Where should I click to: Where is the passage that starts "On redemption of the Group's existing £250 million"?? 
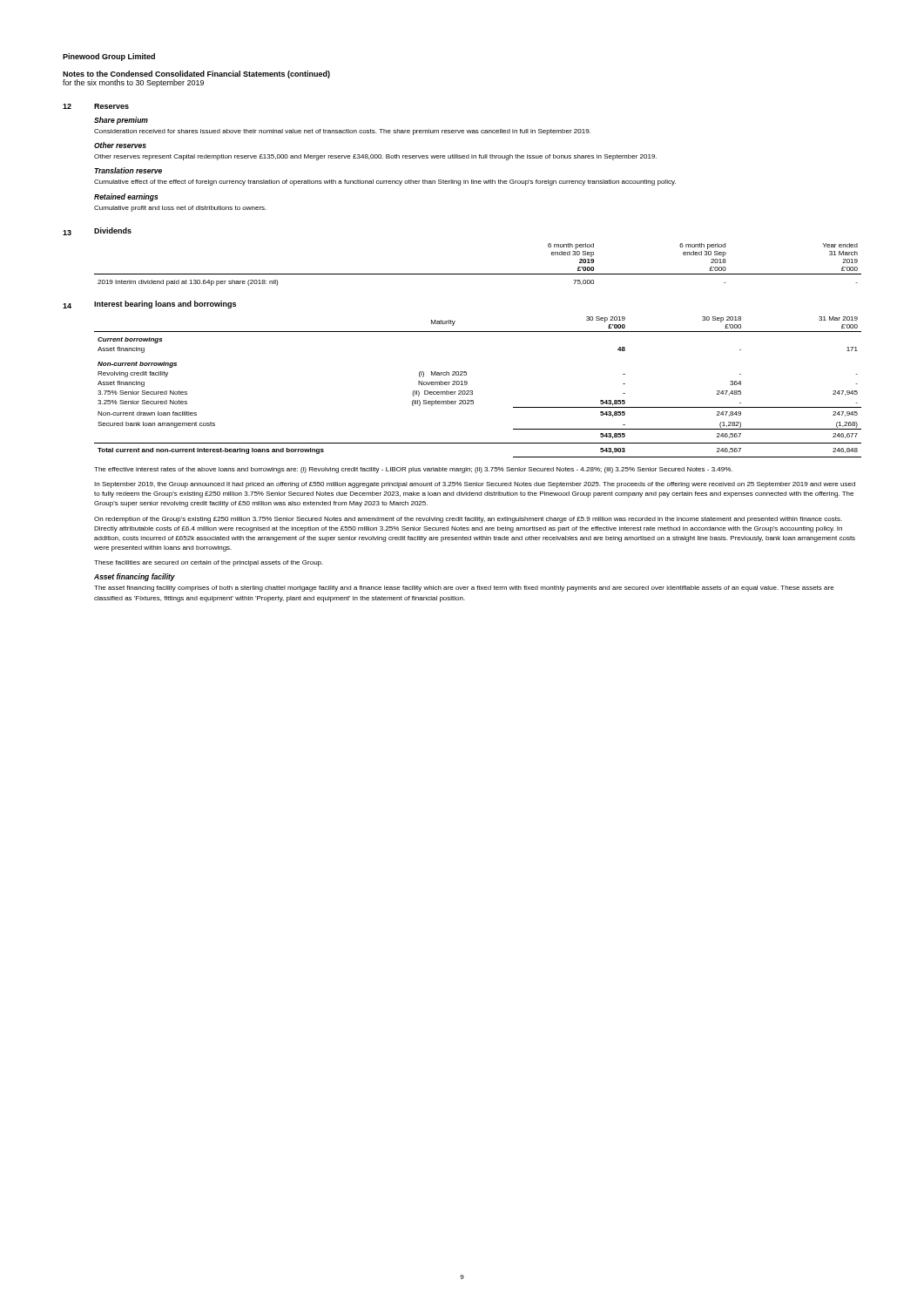(475, 533)
